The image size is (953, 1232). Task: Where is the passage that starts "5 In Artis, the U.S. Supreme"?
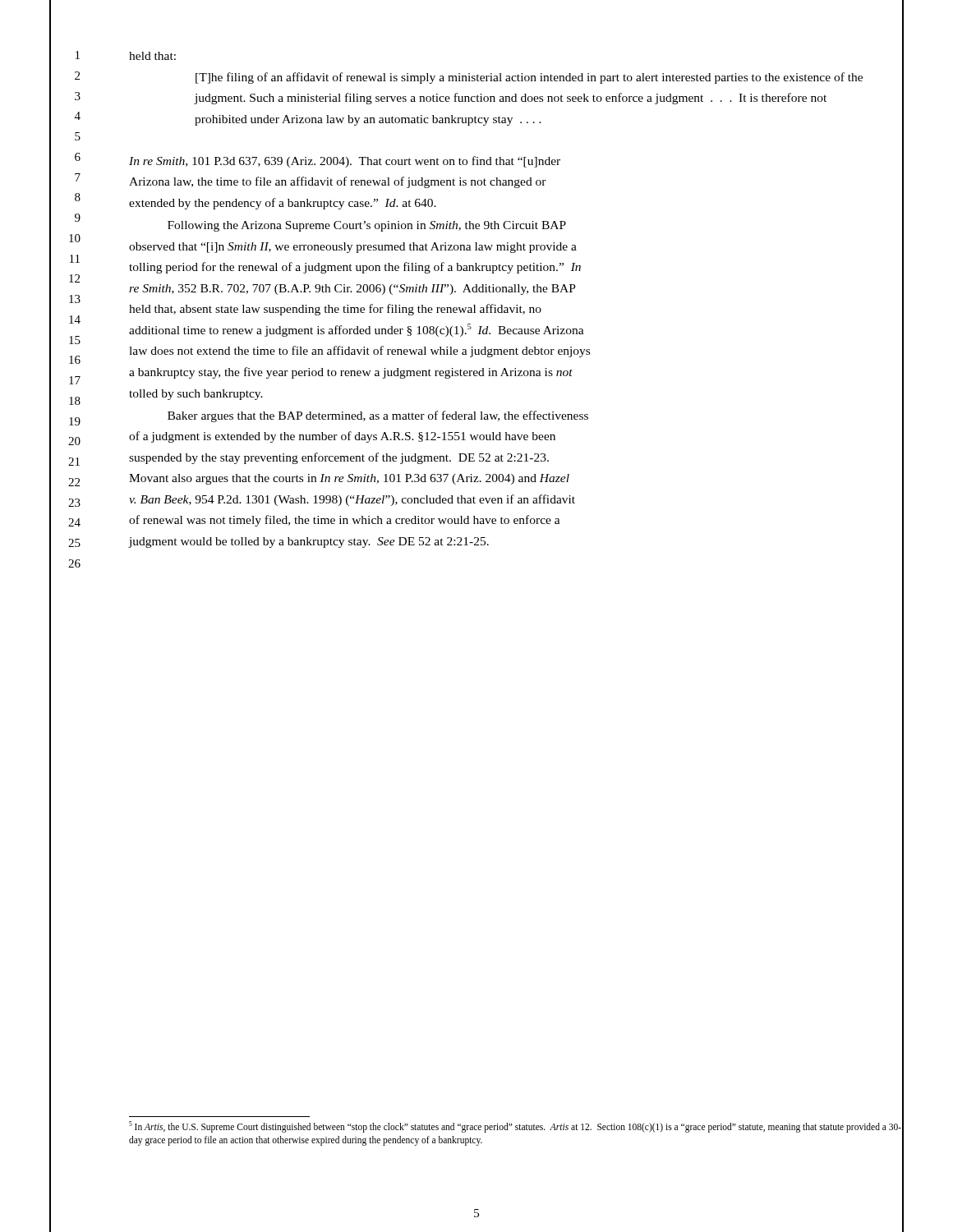point(515,1133)
